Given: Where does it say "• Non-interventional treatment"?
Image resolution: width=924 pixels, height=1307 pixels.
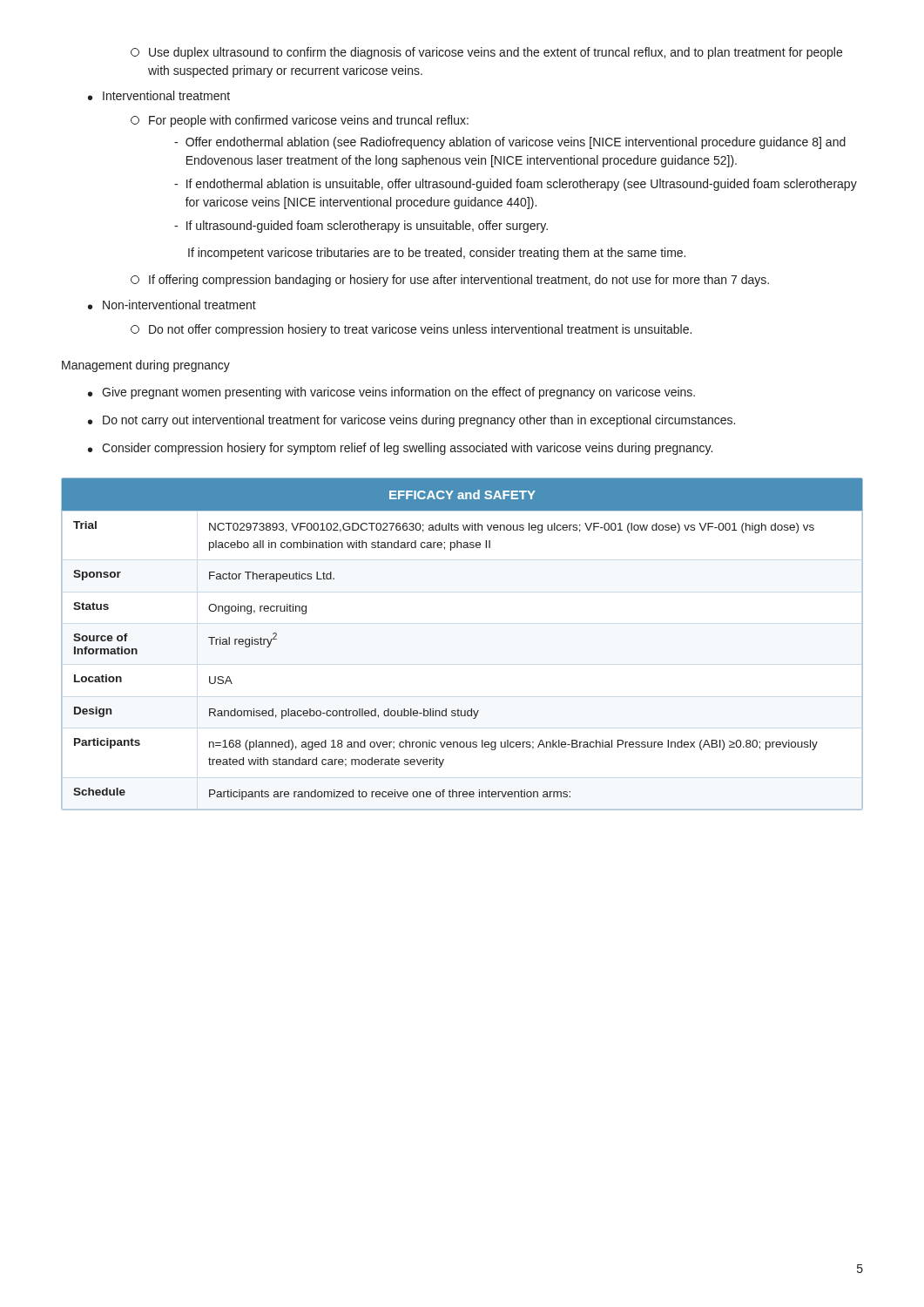Looking at the screenshot, I should (171, 307).
